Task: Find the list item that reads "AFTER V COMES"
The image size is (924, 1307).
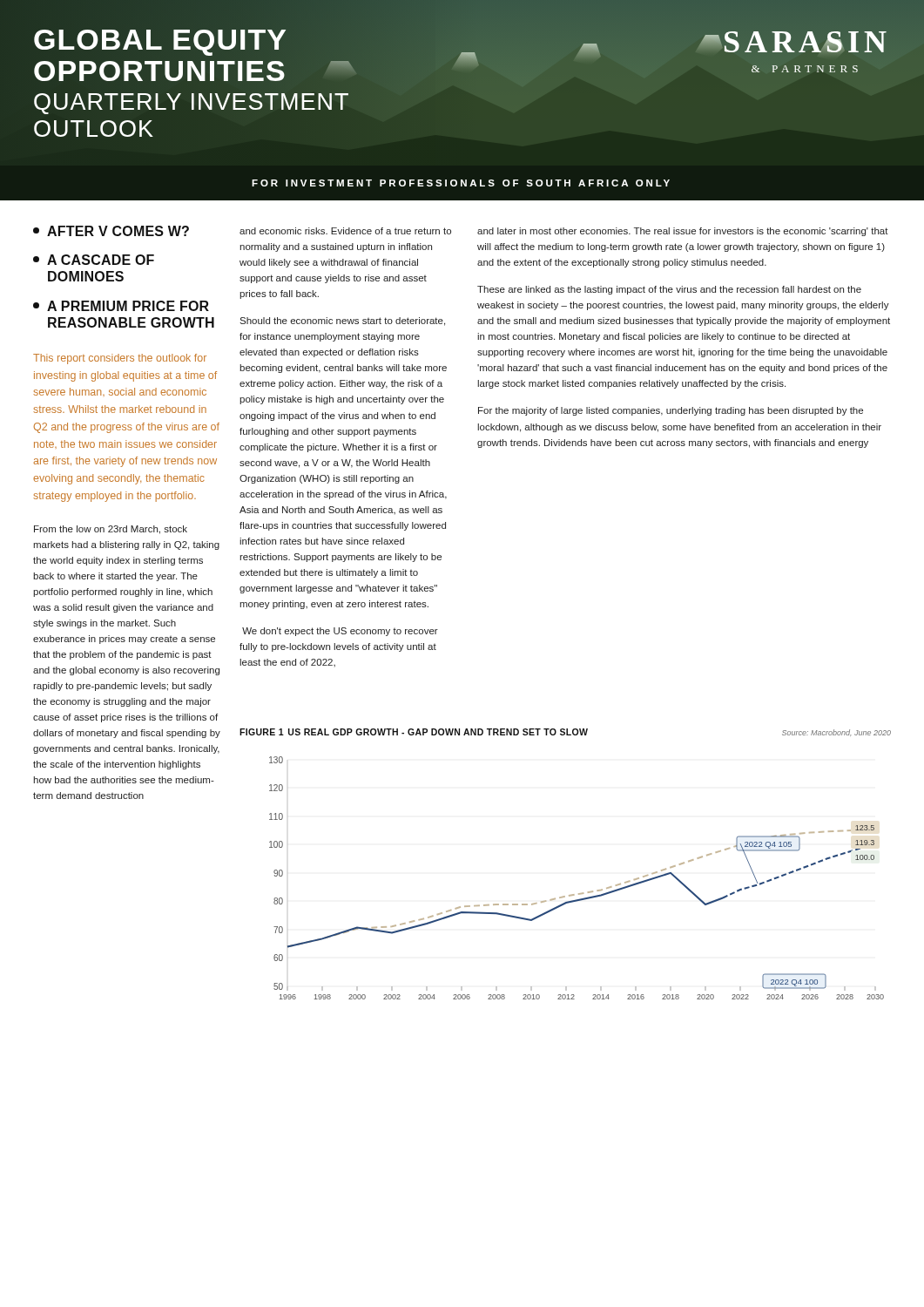Action: click(112, 231)
